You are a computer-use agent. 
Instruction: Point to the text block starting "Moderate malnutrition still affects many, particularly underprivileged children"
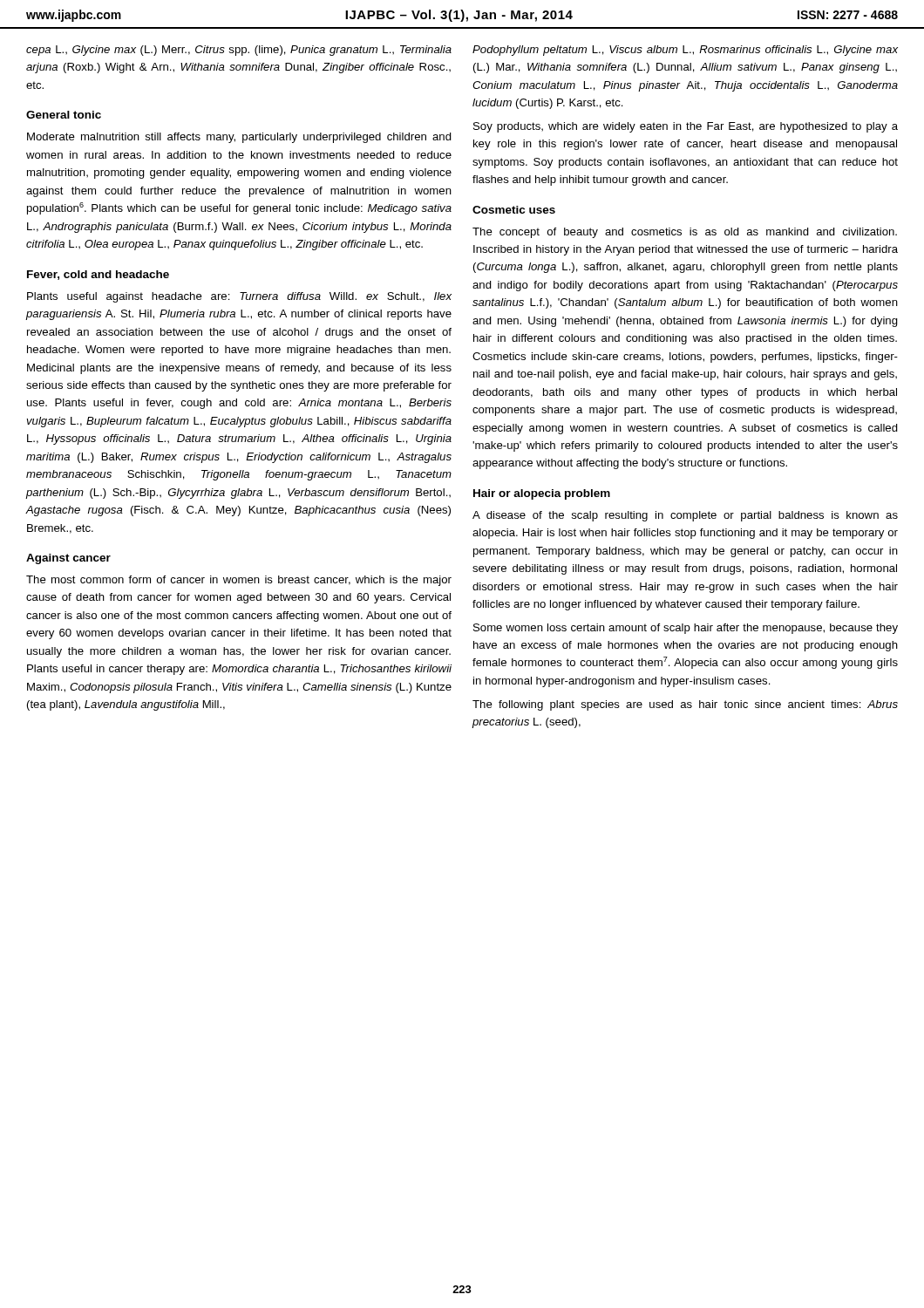click(x=239, y=191)
